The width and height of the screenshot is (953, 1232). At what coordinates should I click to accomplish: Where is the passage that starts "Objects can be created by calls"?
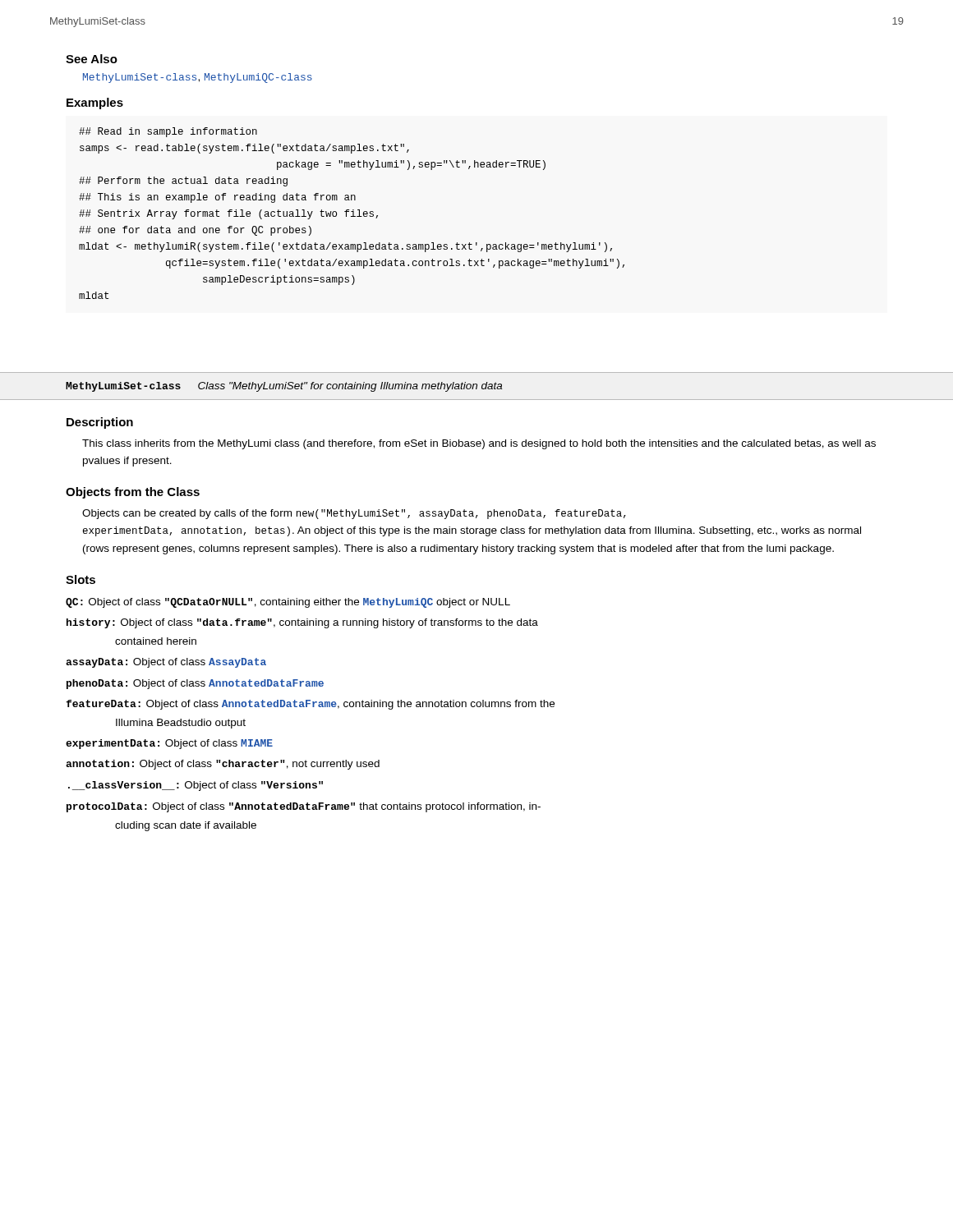coord(472,530)
